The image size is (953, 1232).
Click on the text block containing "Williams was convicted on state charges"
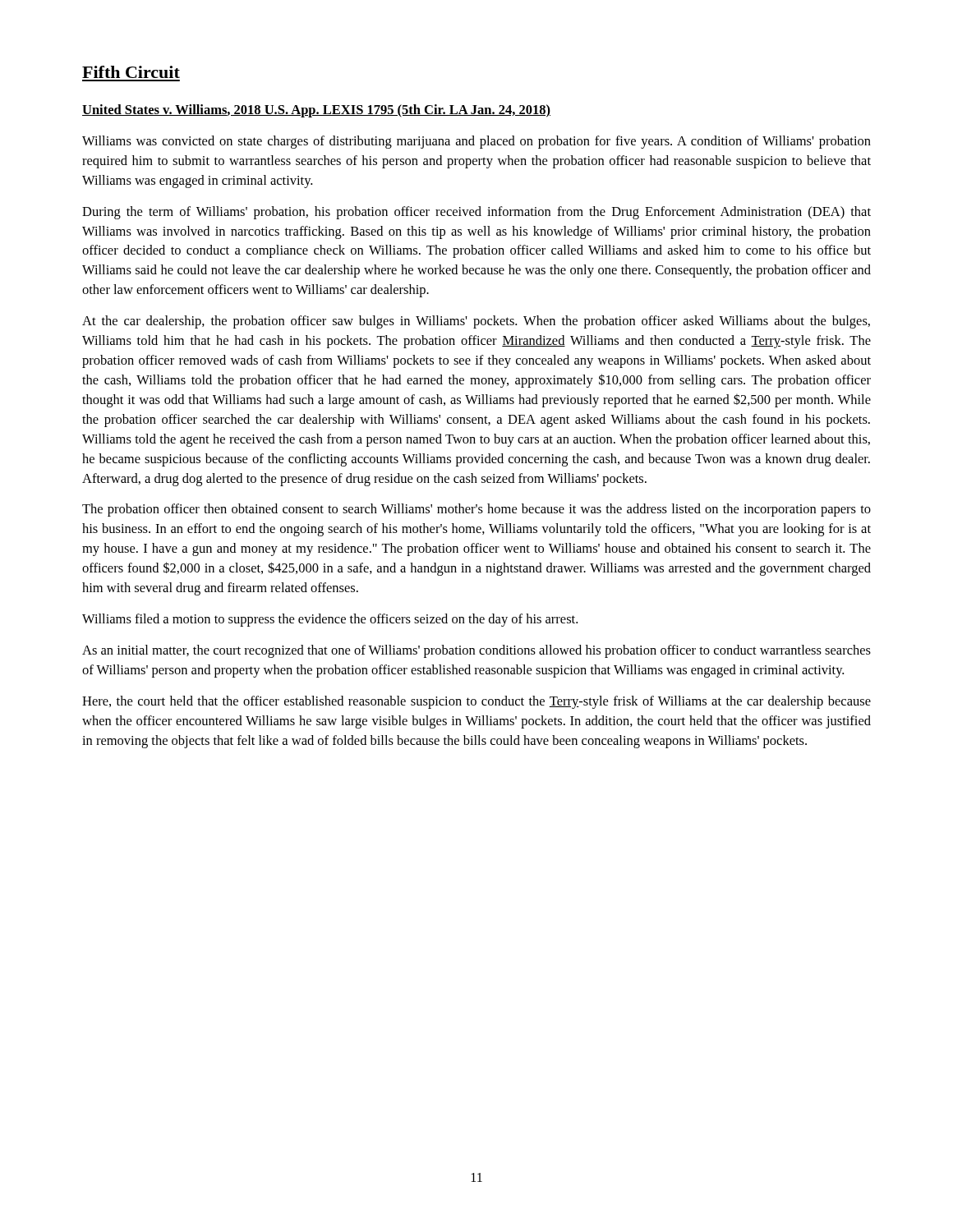tap(476, 160)
